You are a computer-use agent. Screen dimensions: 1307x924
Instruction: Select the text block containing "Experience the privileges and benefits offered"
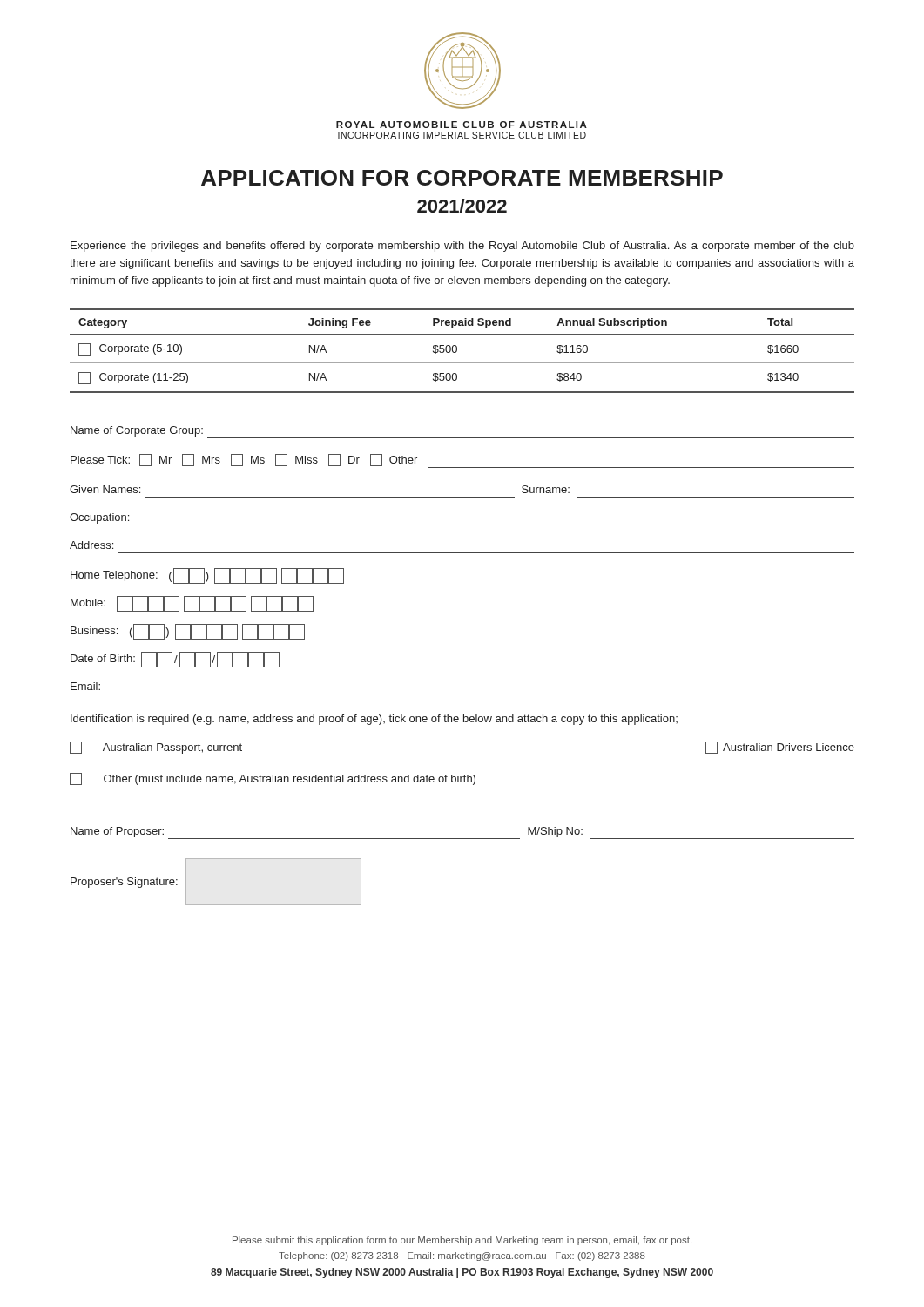click(x=462, y=263)
